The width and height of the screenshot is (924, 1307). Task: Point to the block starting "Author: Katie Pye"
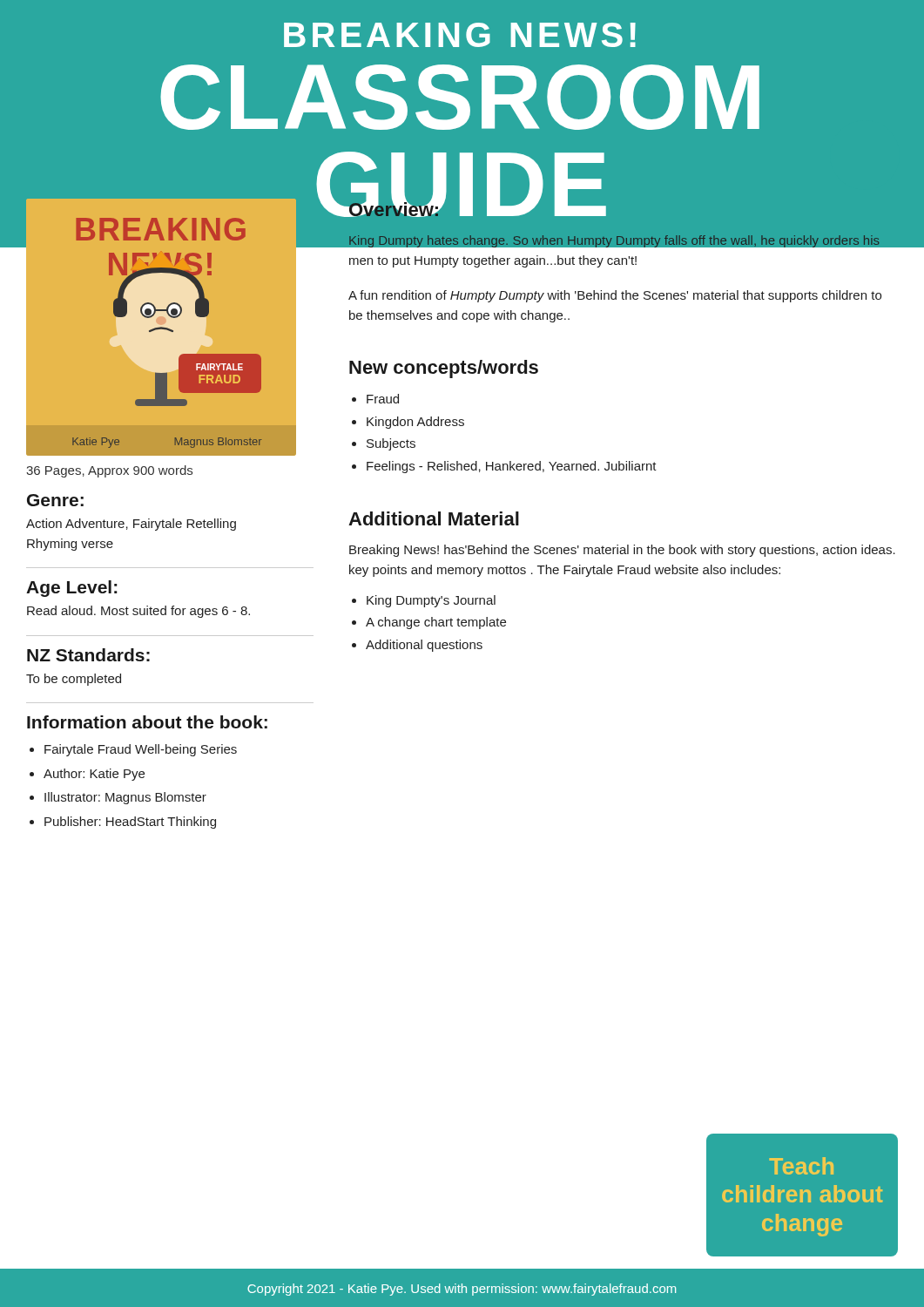pyautogui.click(x=94, y=773)
